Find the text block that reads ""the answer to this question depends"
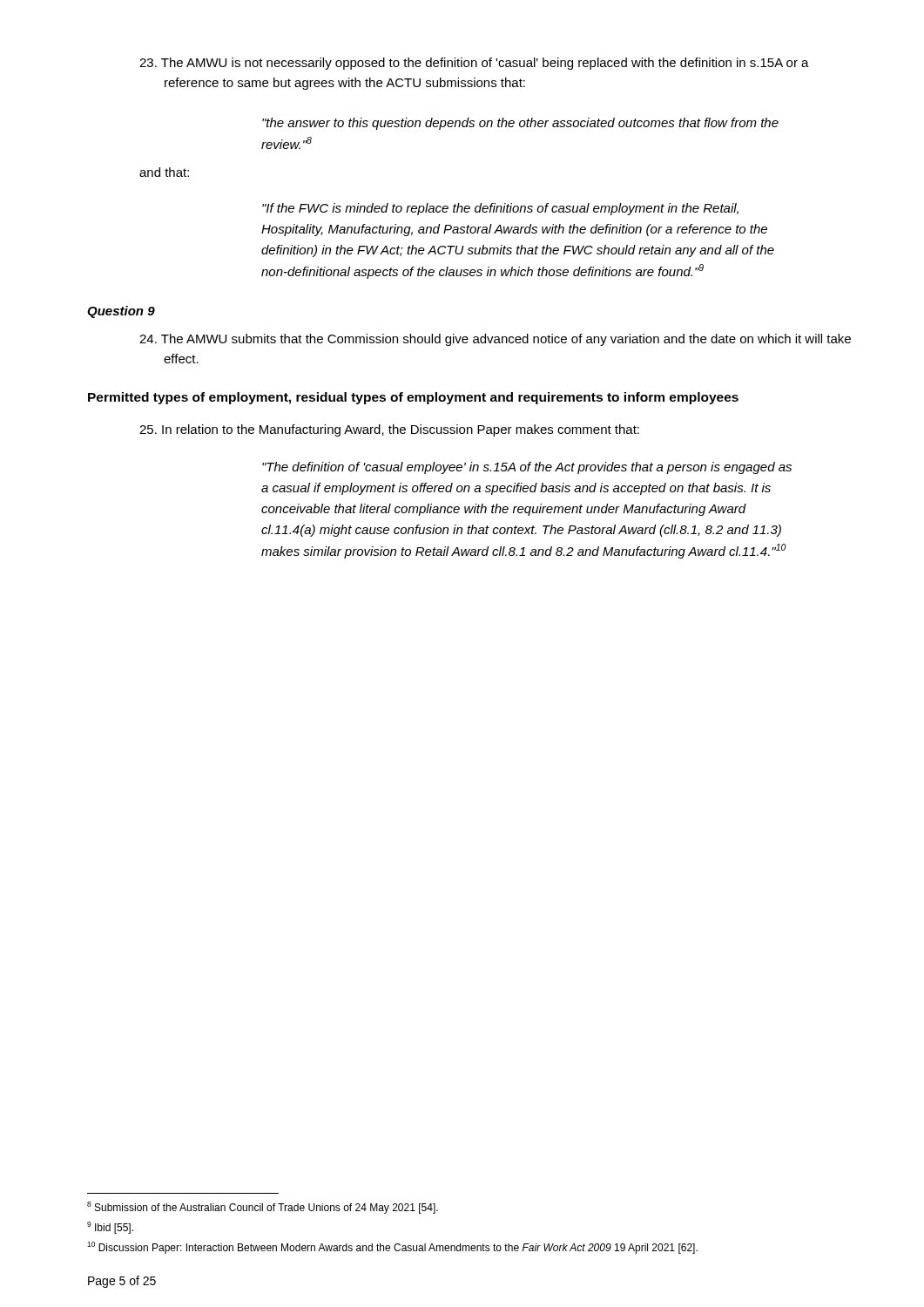Screen dimensions: 1307x924 [520, 133]
